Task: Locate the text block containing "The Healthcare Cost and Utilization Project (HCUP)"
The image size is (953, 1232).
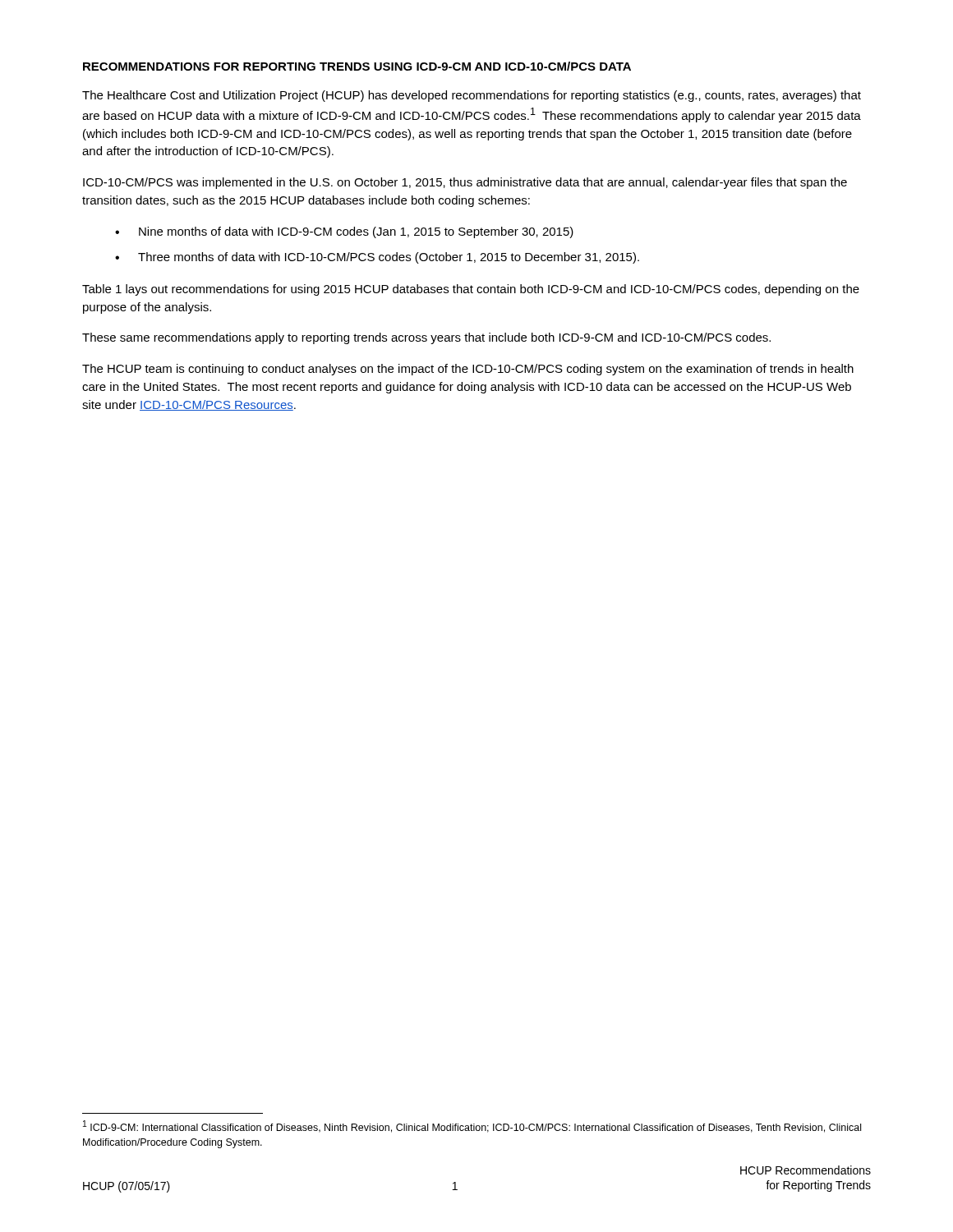Action: [x=472, y=123]
